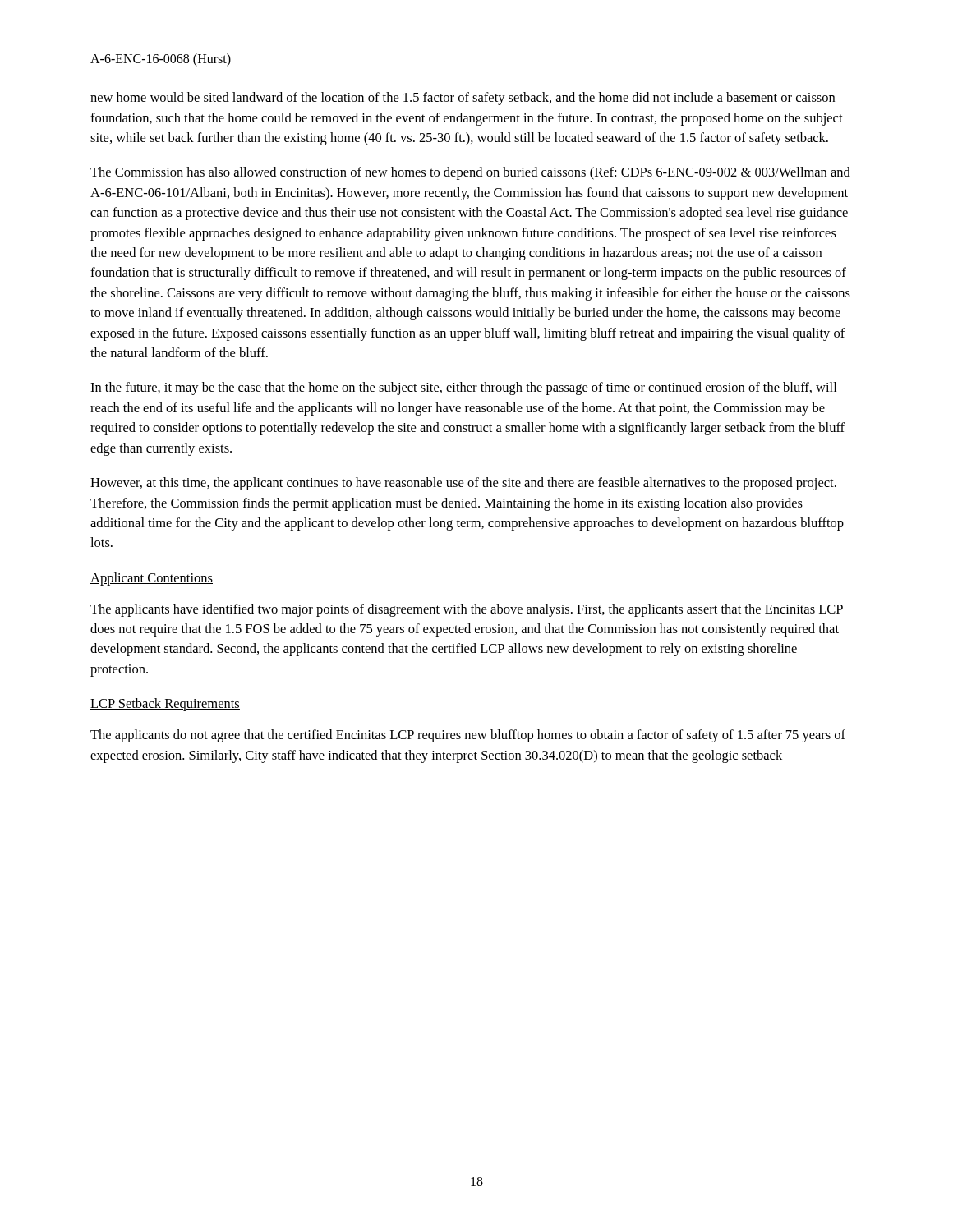The image size is (953, 1232).
Task: Find the text block starting "new home would be sited landward of"
Action: coord(466,118)
